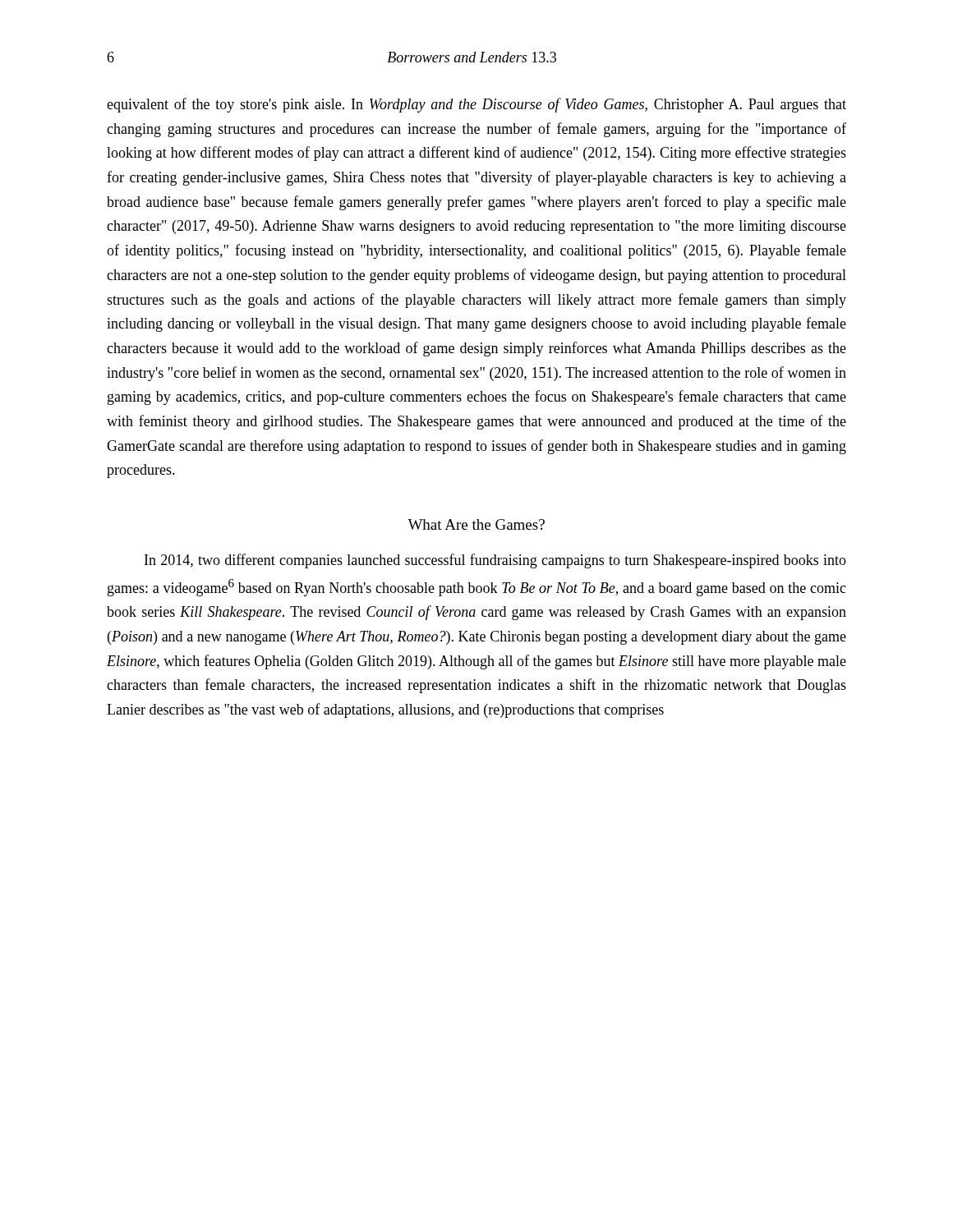The height and width of the screenshot is (1232, 953).
Task: Locate the section header that reads "What Are the"
Action: [x=476, y=524]
